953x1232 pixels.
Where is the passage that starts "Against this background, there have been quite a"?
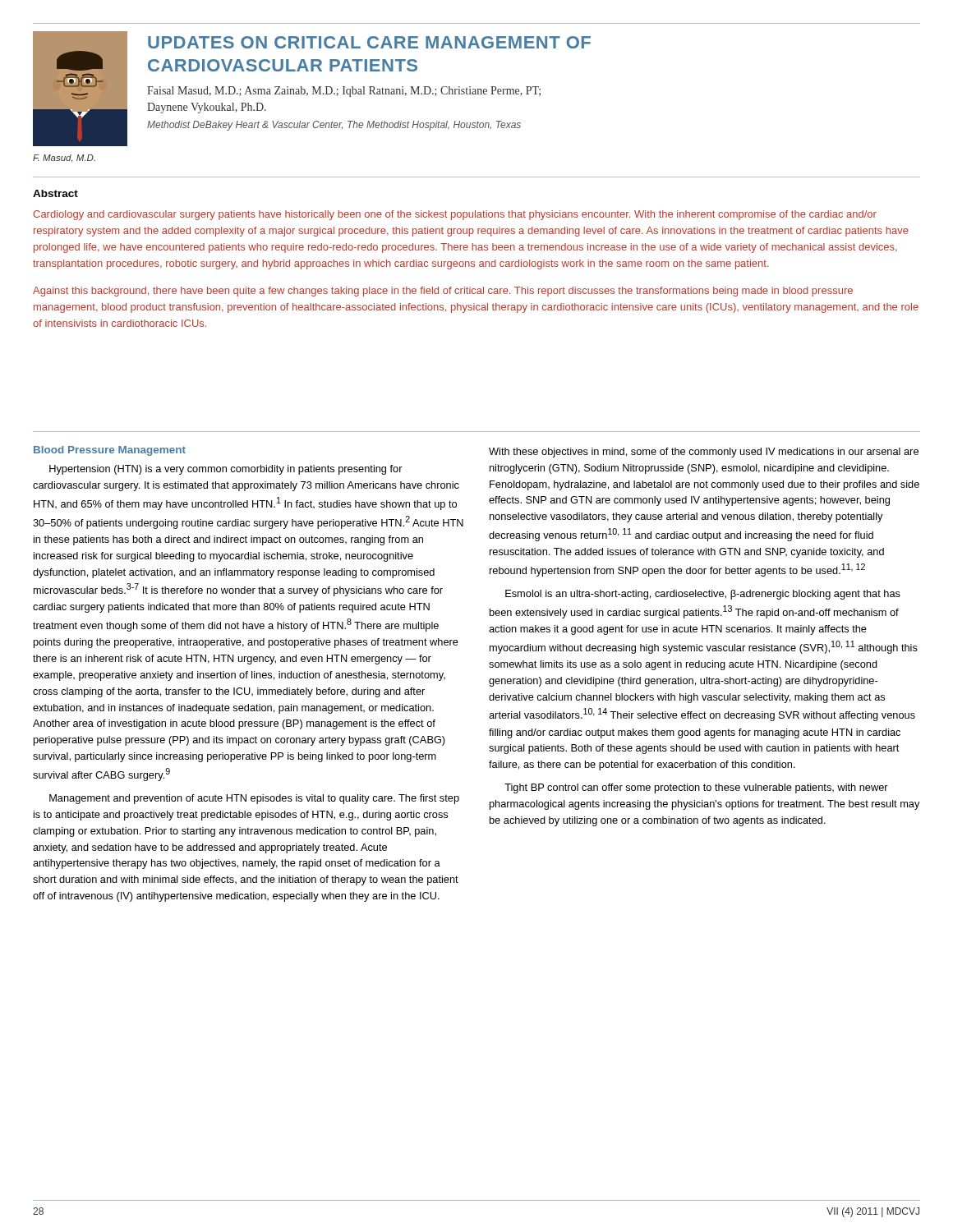coord(476,307)
